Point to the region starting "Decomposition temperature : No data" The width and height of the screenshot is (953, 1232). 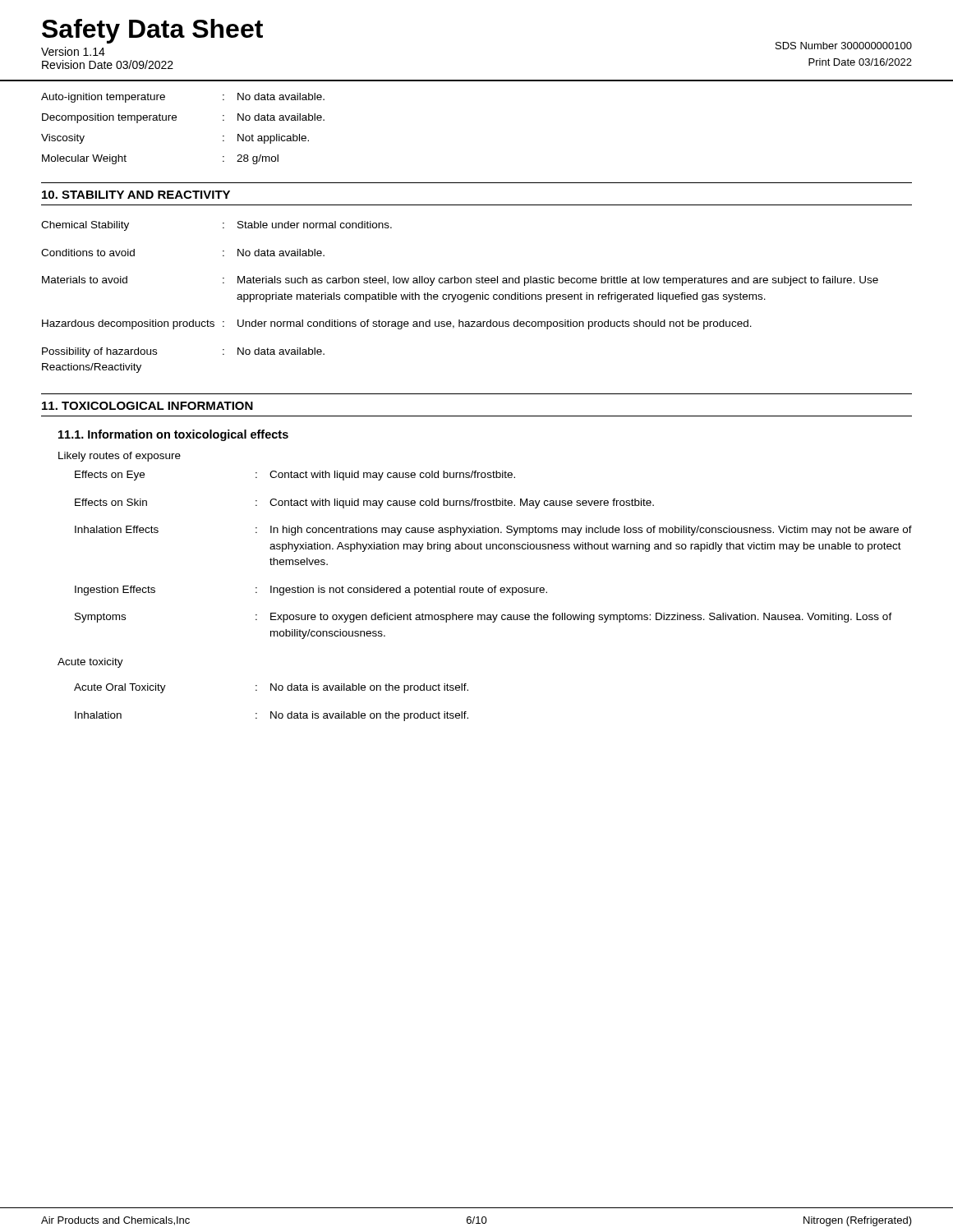tap(110, 118)
